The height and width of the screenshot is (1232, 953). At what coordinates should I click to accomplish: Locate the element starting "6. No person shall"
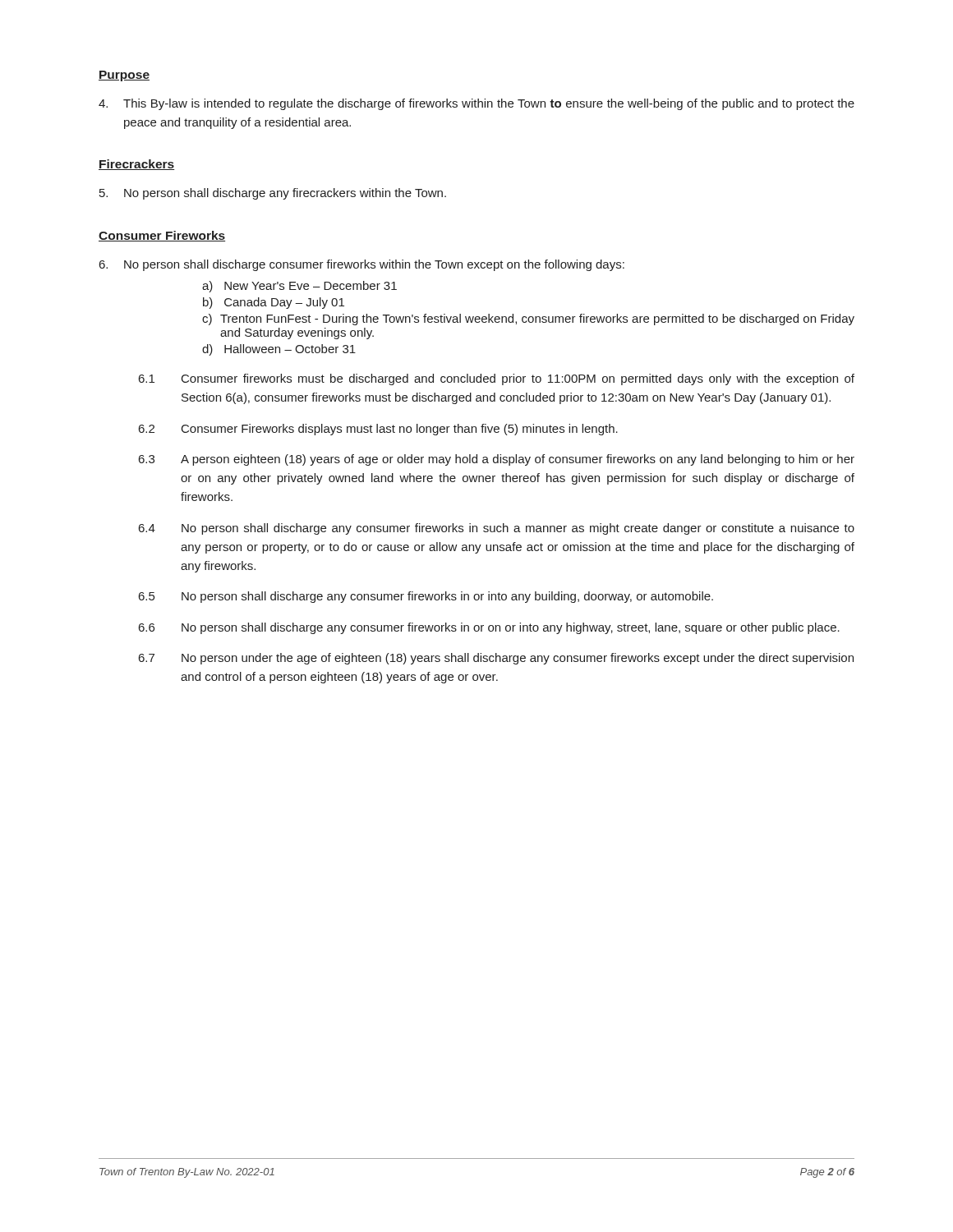click(x=476, y=264)
